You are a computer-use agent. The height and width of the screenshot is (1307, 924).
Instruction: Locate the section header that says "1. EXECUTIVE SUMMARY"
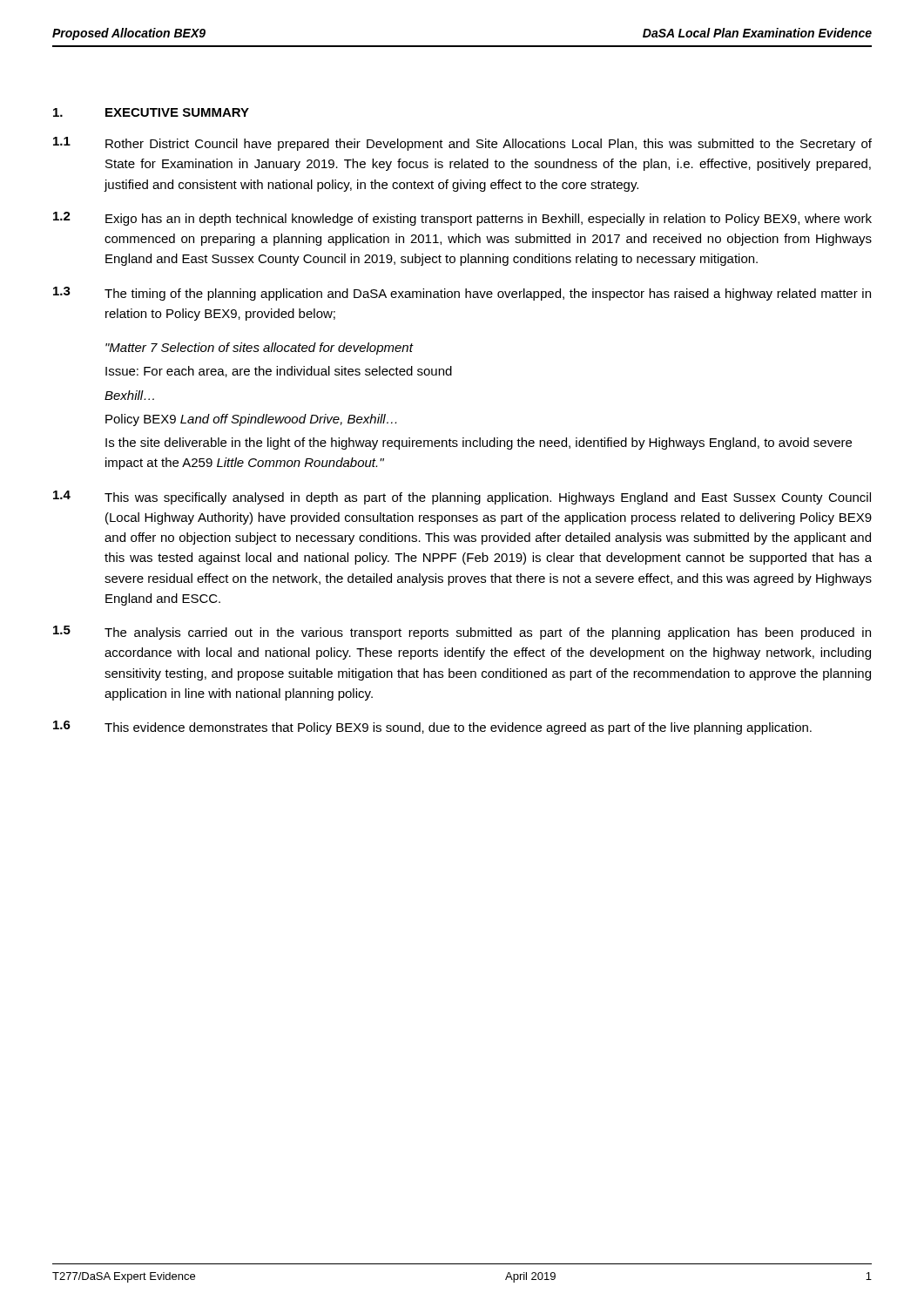tap(151, 112)
